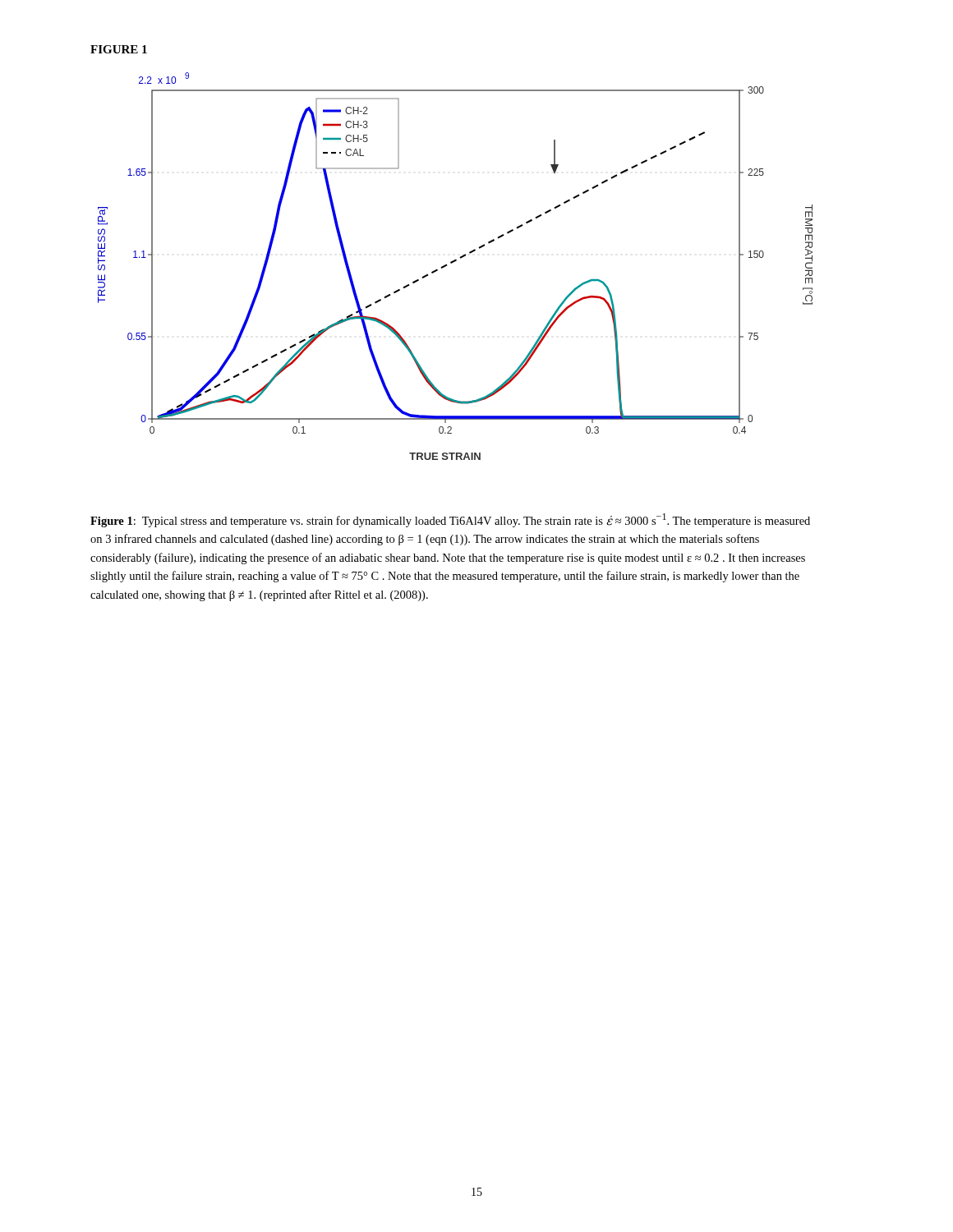The height and width of the screenshot is (1232, 953).
Task: Find the caption with the text "Figure 1: Typical stress and temperature"
Action: point(450,556)
